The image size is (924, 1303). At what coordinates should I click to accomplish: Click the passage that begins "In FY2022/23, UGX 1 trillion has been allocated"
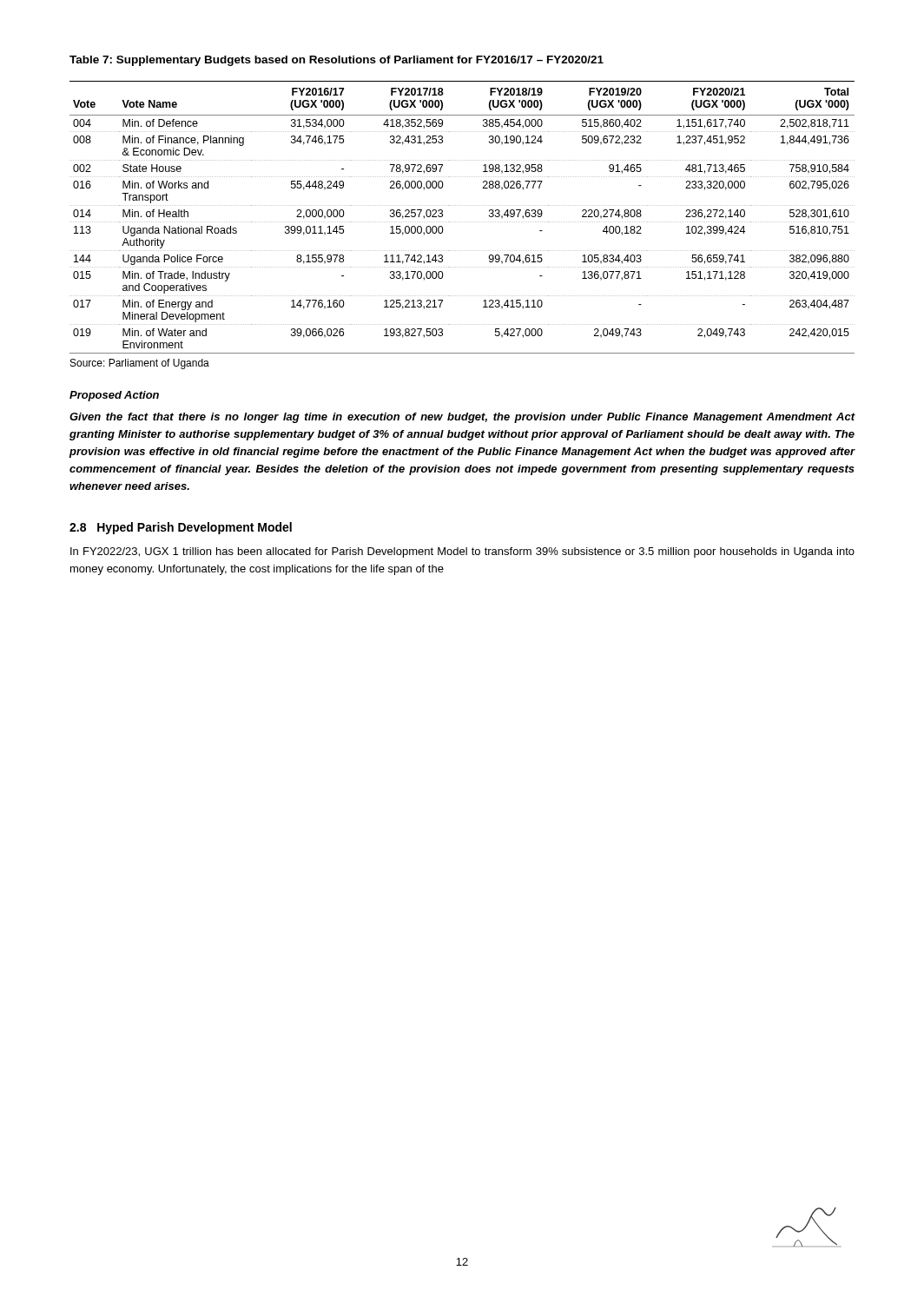(x=462, y=560)
